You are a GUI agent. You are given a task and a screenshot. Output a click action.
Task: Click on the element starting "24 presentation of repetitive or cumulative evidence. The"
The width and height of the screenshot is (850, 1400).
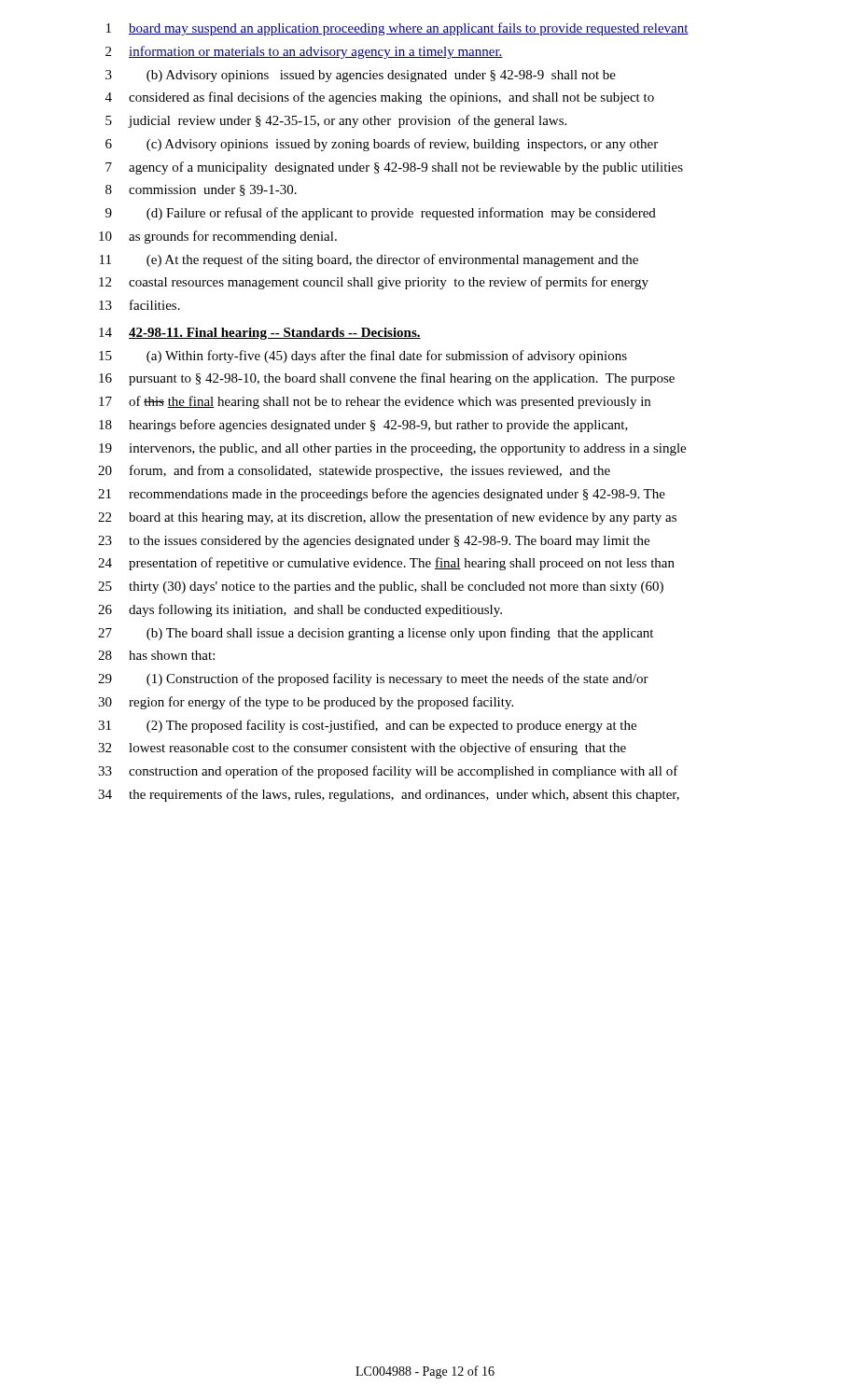pos(432,563)
